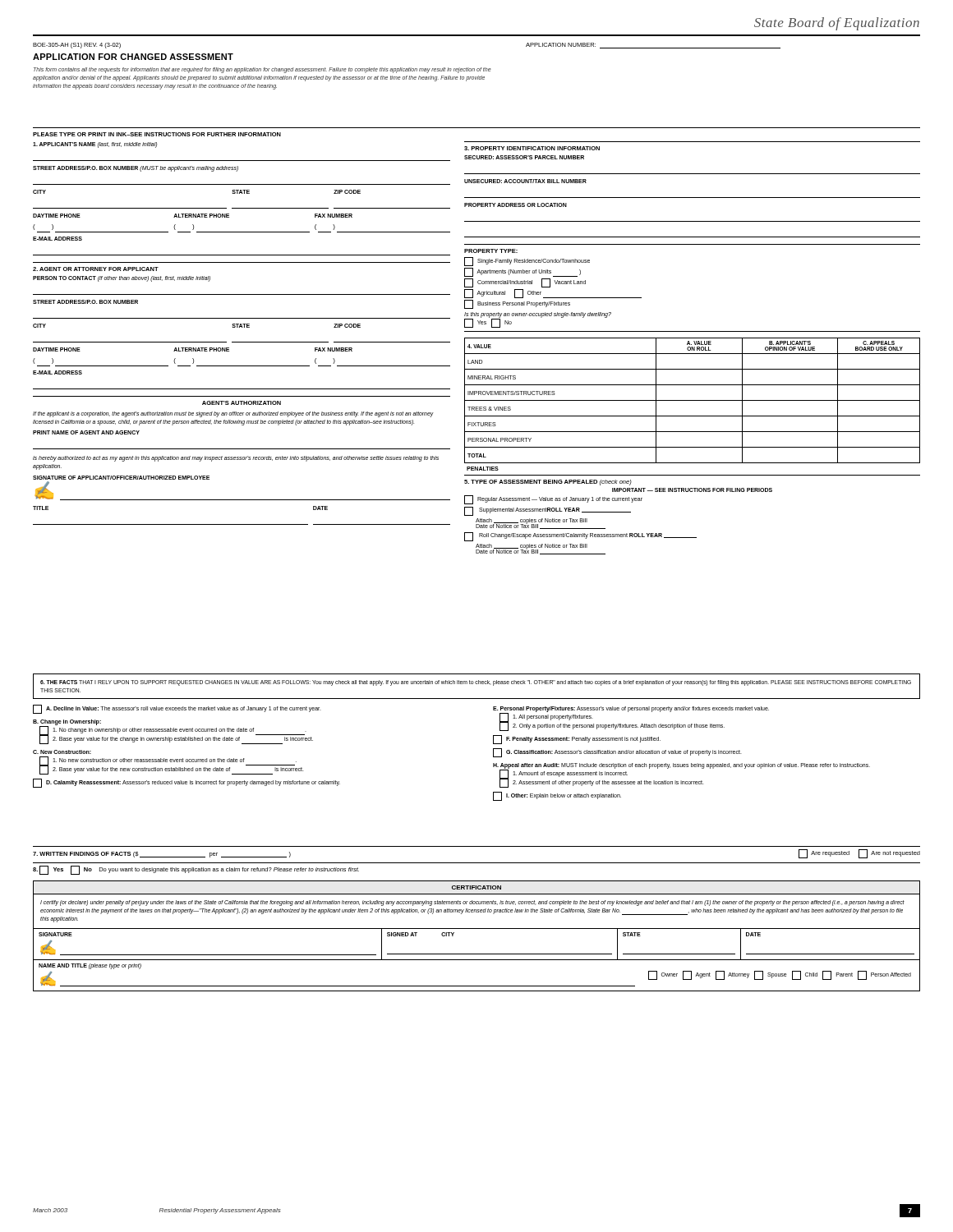Locate the text block with the text "H. Appeal after an"
Image resolution: width=953 pixels, height=1232 pixels.
[x=707, y=775]
